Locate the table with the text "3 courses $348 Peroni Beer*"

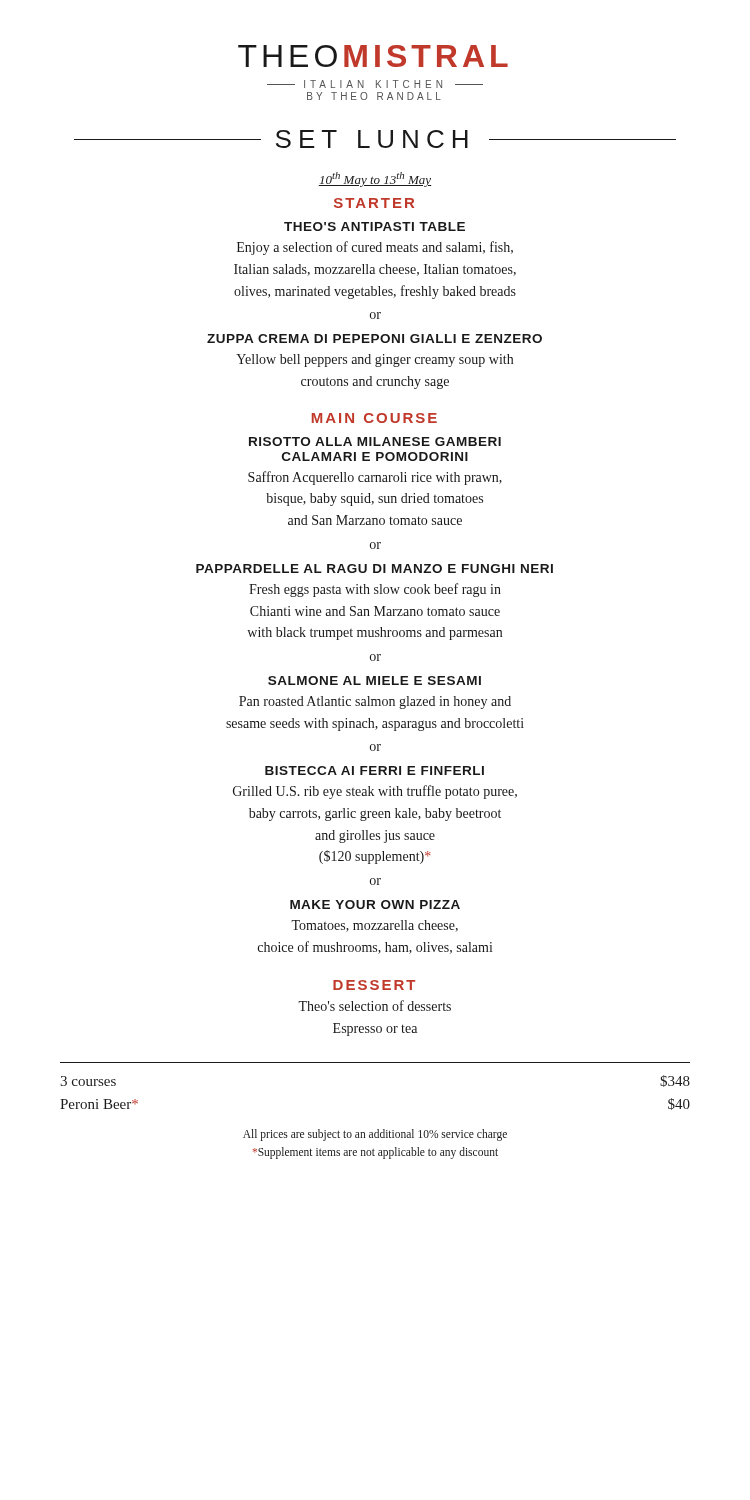click(x=375, y=1093)
